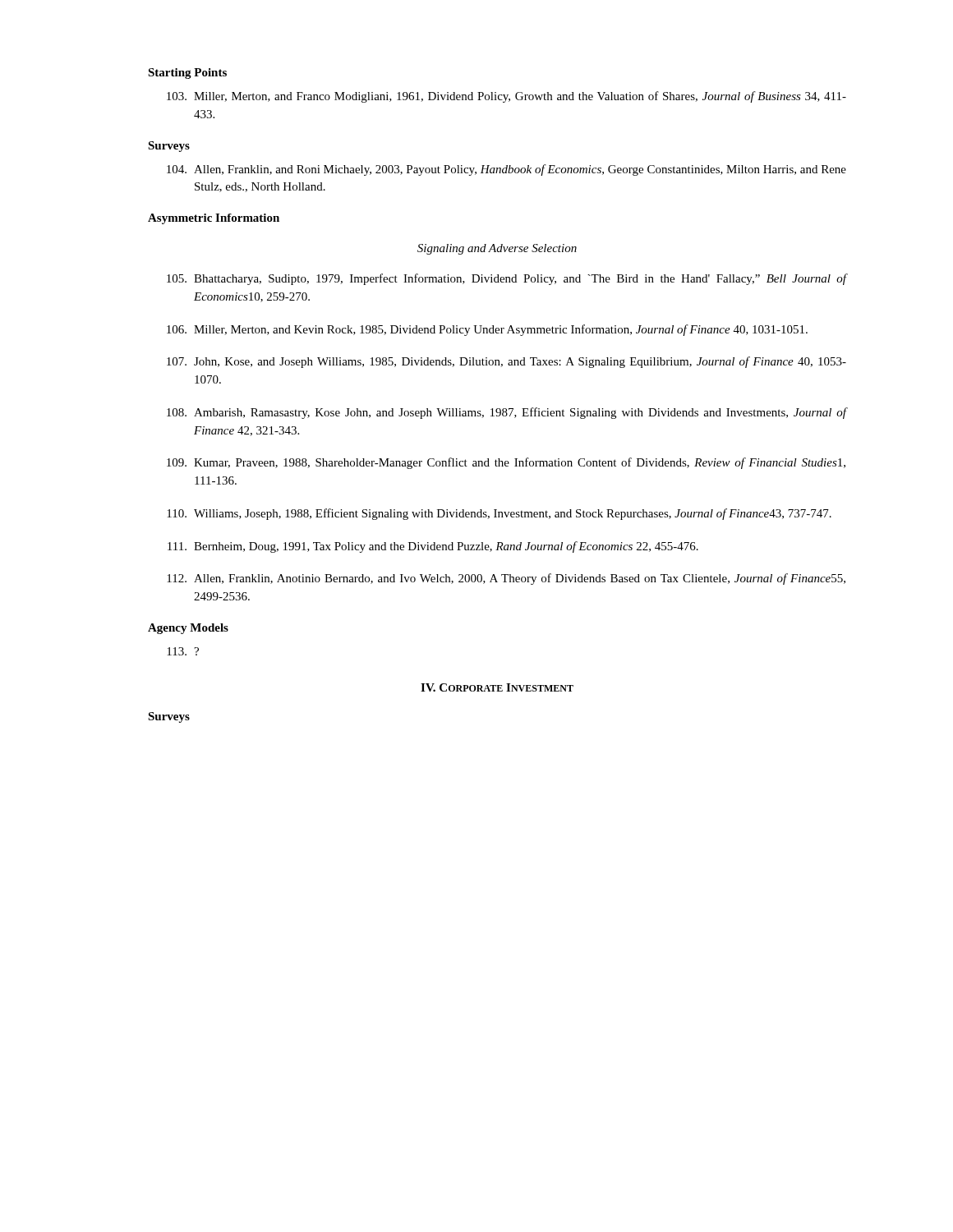Find the block on this page that starts "110. Williams, Joseph, 1988, Efficient"
Image resolution: width=953 pixels, height=1232 pixels.
click(x=497, y=514)
